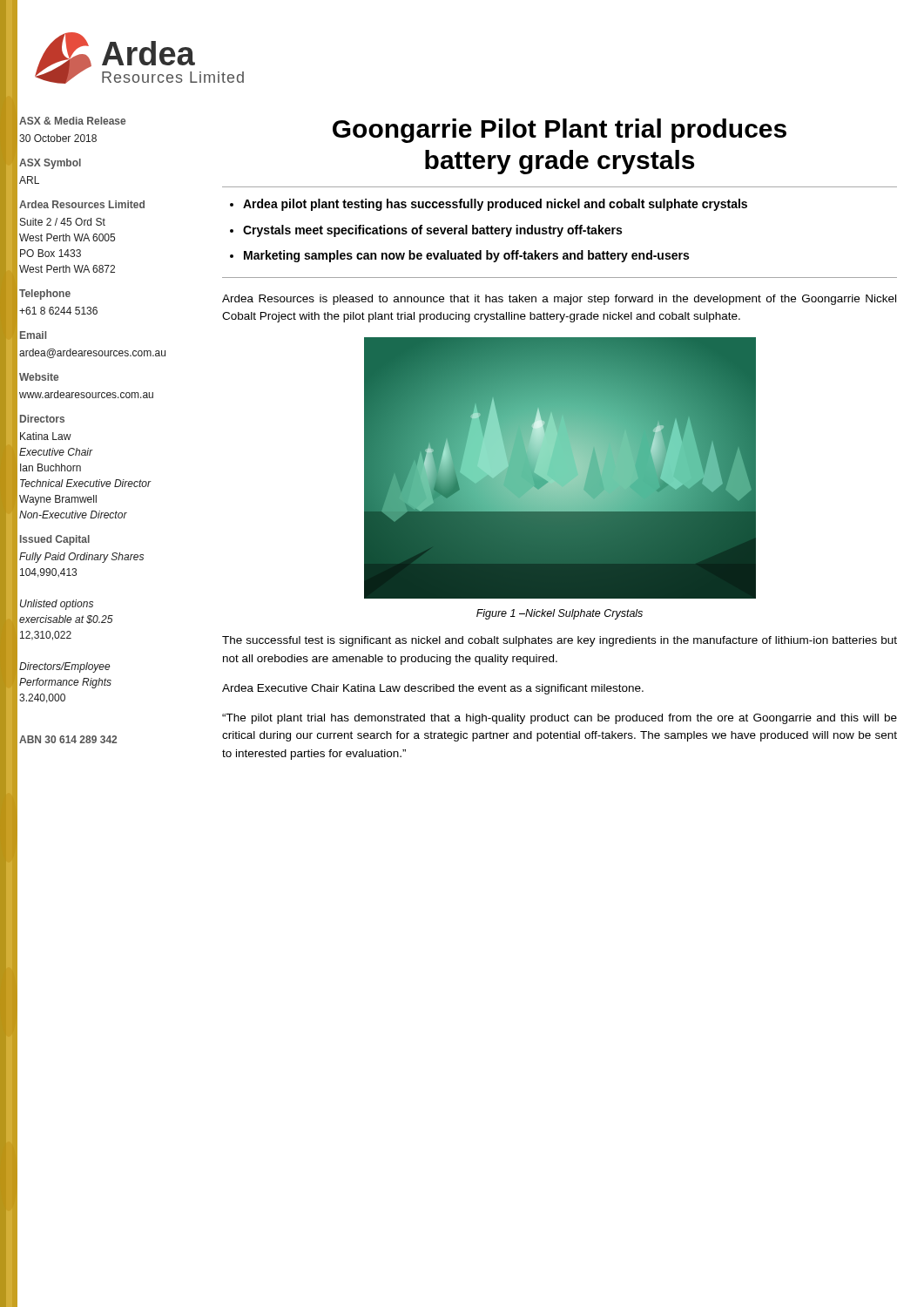Select the block starting "Issued Capital"
Image resolution: width=924 pixels, height=1307 pixels.
pos(55,539)
